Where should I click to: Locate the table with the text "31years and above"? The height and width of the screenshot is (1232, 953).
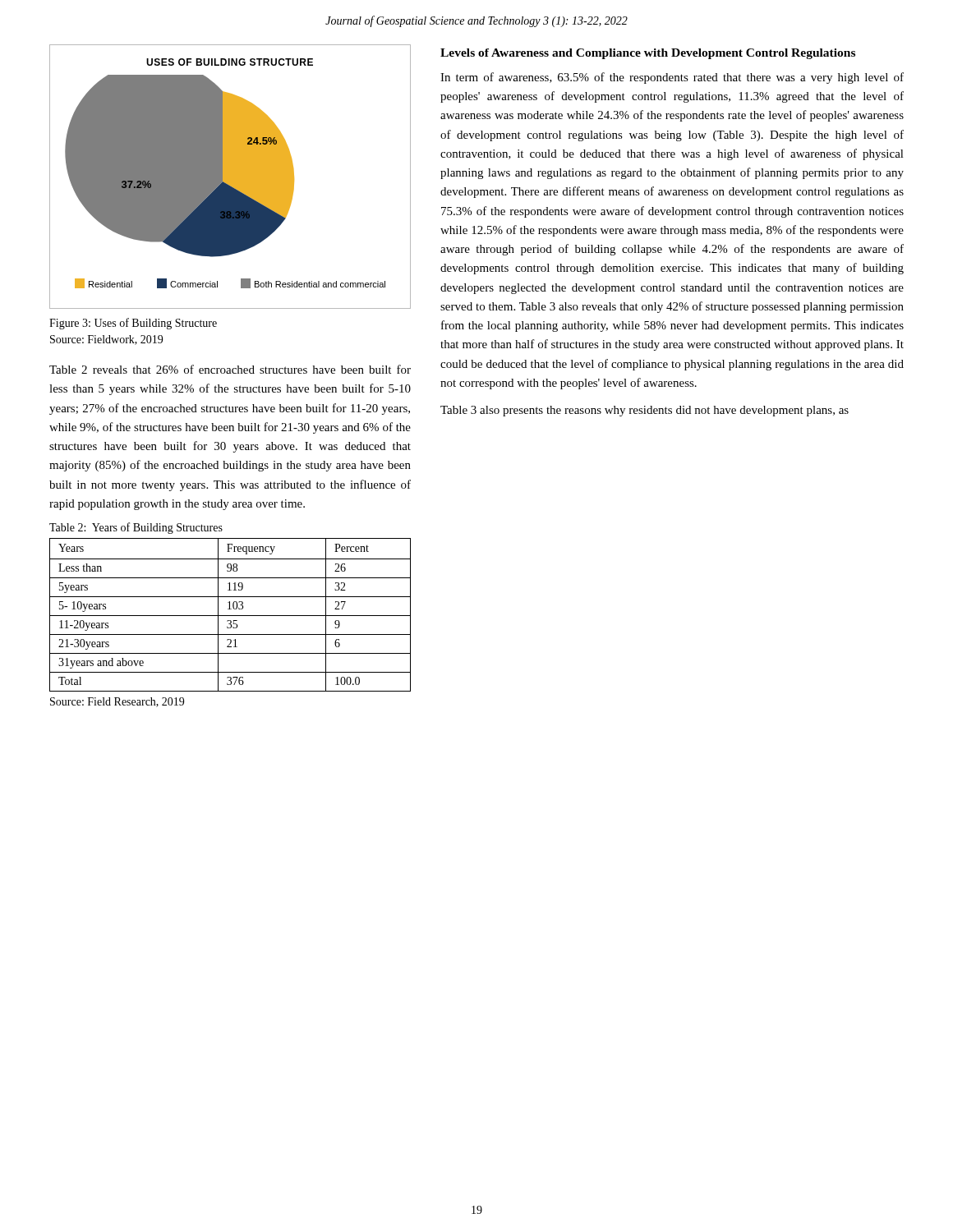coord(230,615)
